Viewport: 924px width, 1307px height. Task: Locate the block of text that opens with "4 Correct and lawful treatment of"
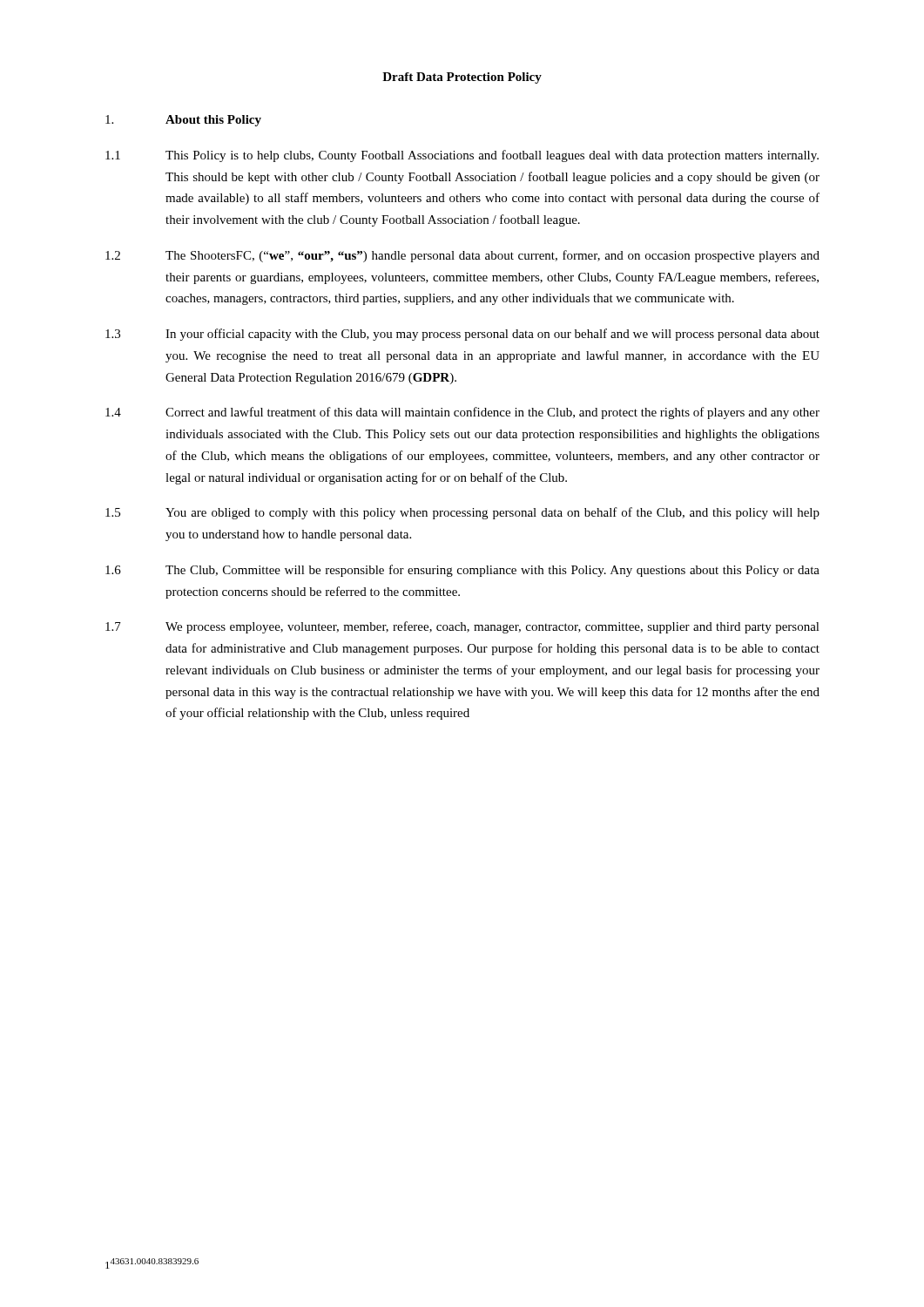tap(462, 445)
